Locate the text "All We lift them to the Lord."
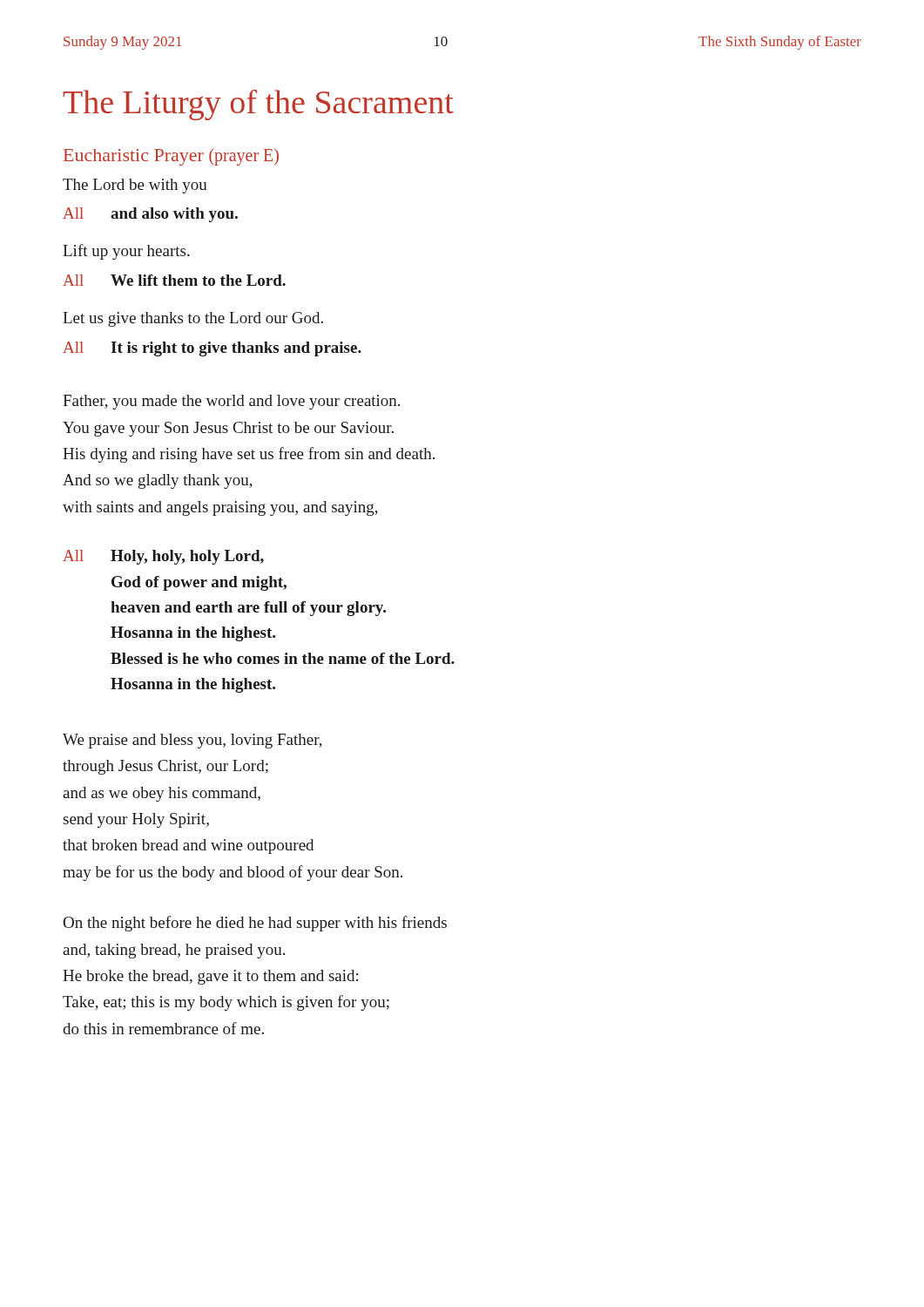 (174, 280)
